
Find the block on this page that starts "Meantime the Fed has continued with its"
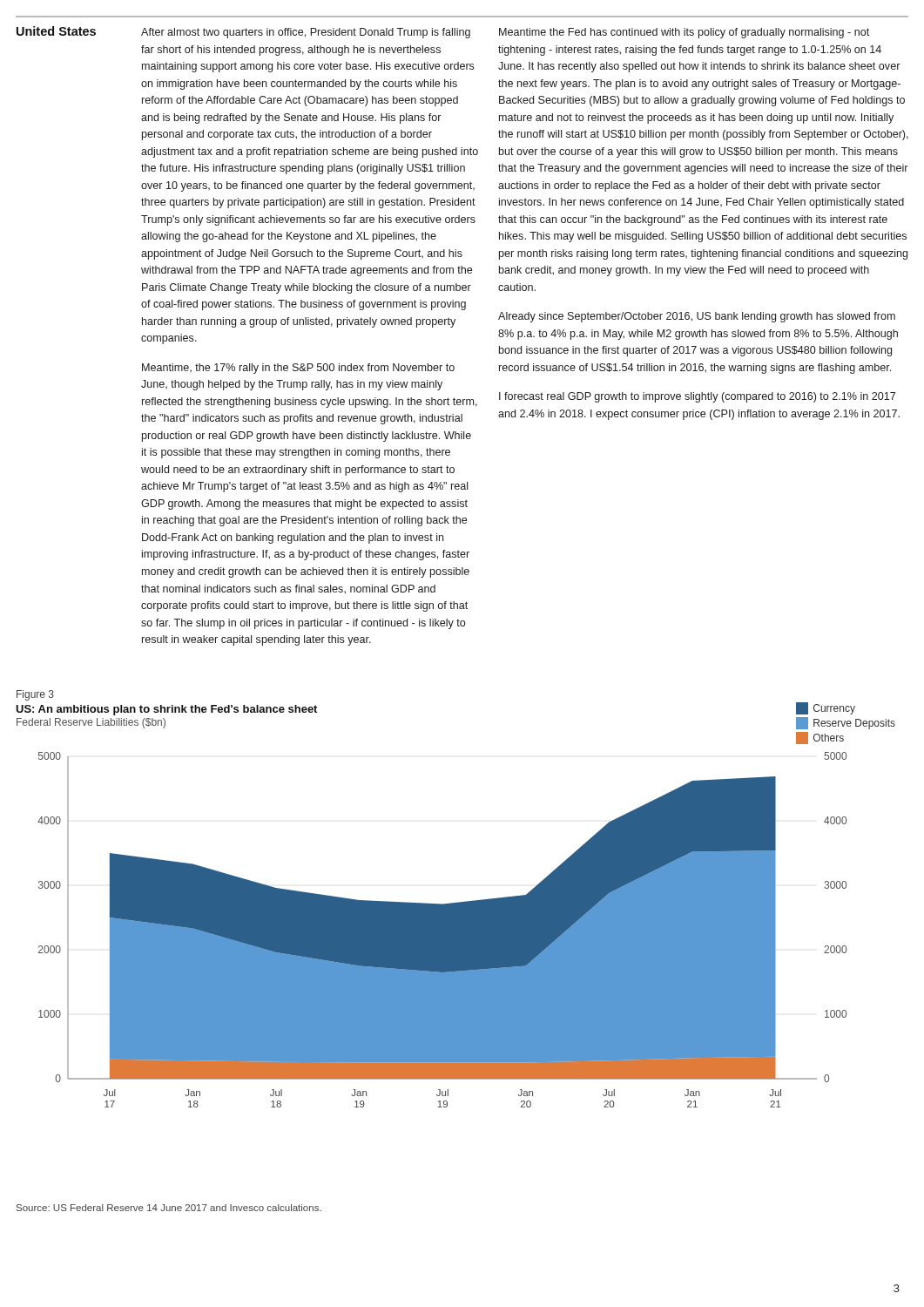(703, 160)
